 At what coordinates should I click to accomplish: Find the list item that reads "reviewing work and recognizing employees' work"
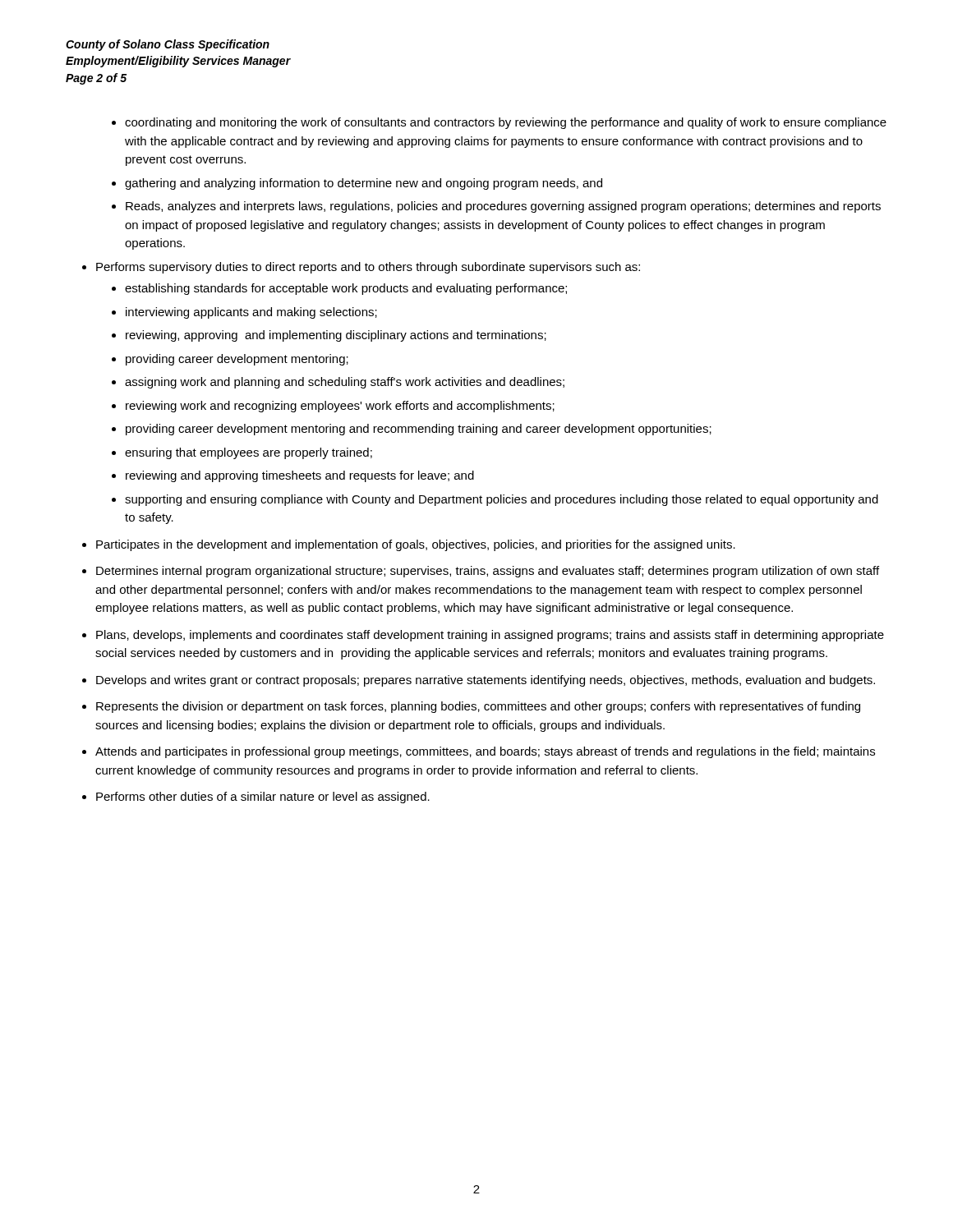pos(340,405)
